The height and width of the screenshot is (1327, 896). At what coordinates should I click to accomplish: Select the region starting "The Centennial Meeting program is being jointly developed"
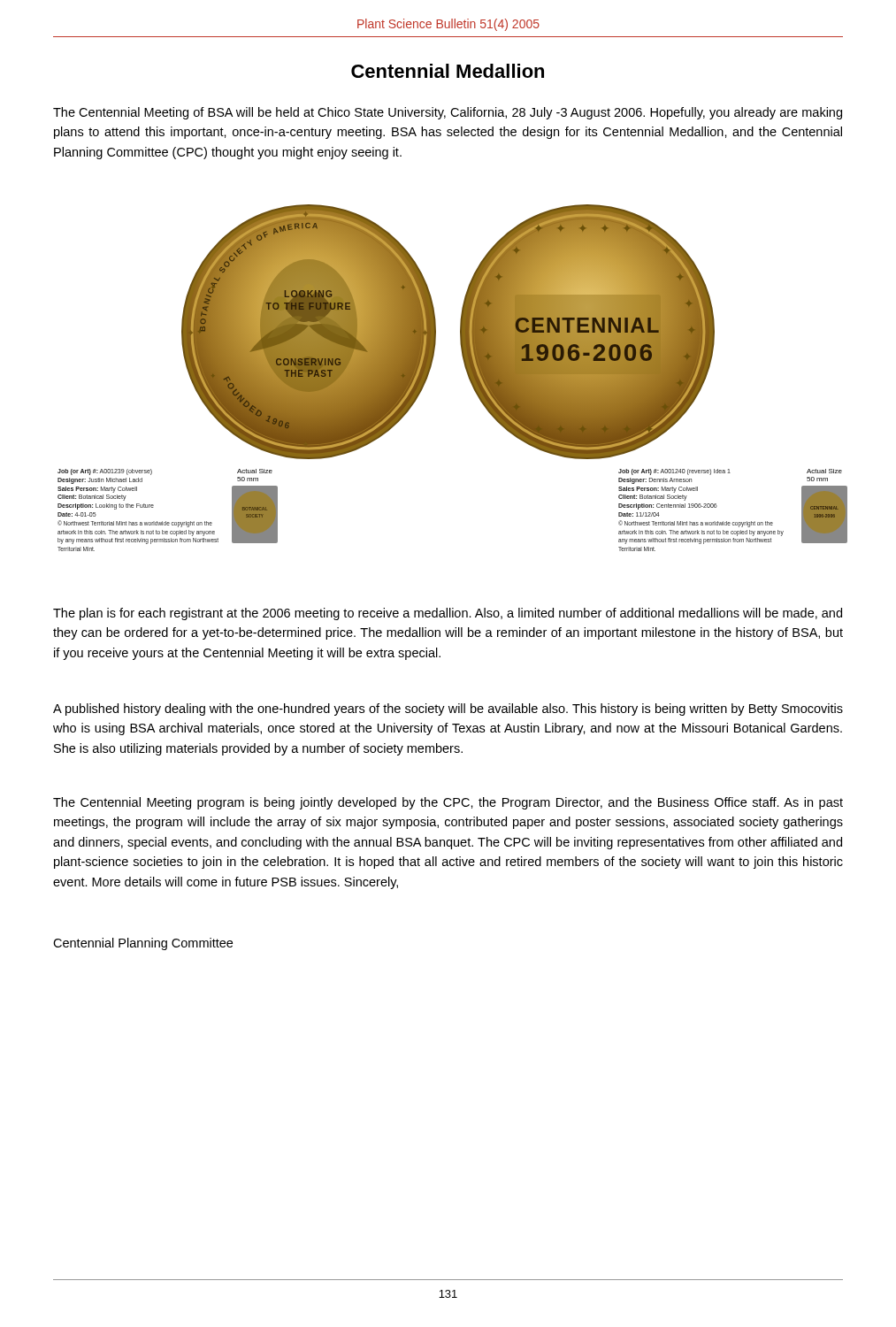point(448,842)
